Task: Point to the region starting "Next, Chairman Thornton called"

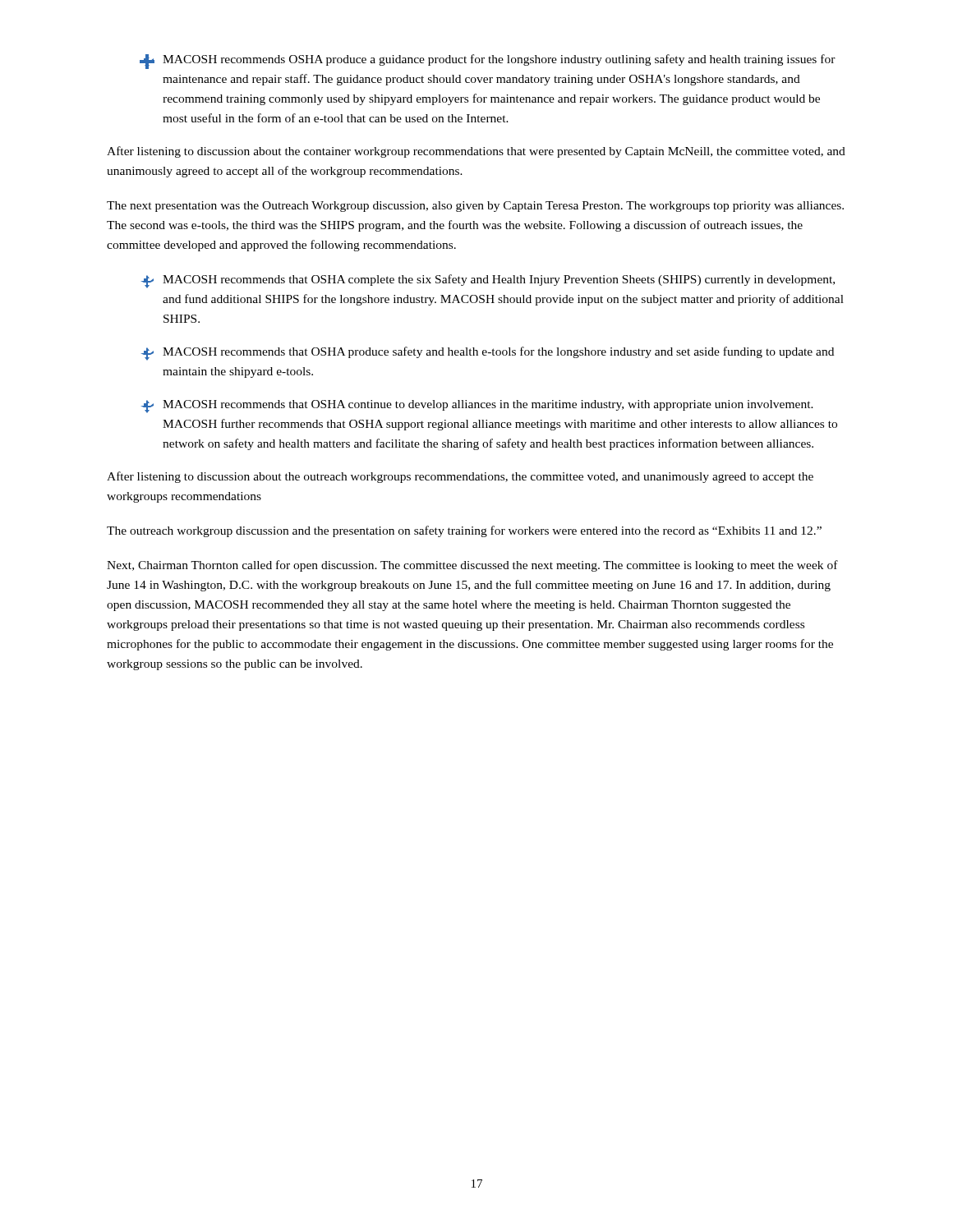Action: pos(472,614)
